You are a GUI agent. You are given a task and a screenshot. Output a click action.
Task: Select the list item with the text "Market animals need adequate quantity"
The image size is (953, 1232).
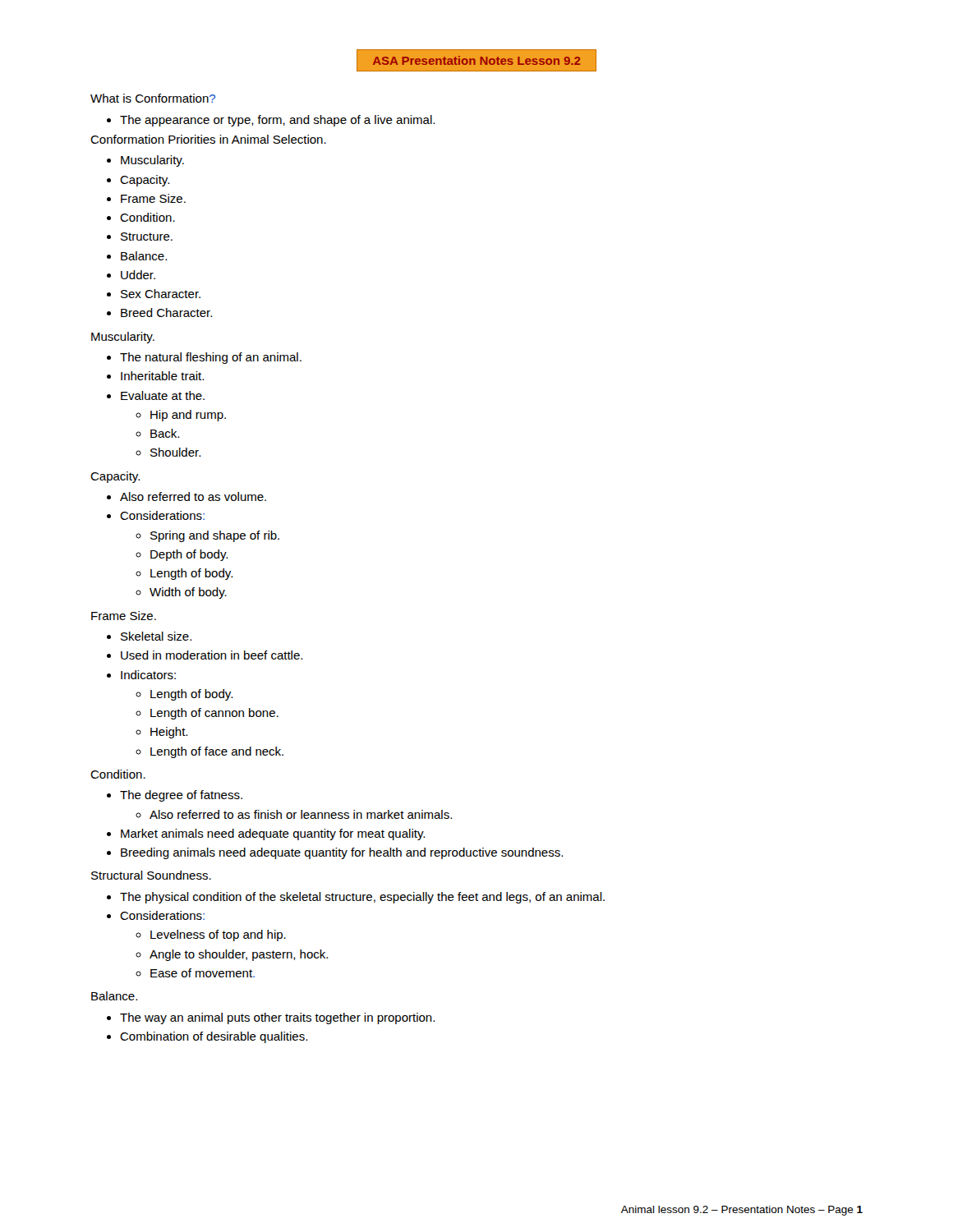click(x=273, y=833)
